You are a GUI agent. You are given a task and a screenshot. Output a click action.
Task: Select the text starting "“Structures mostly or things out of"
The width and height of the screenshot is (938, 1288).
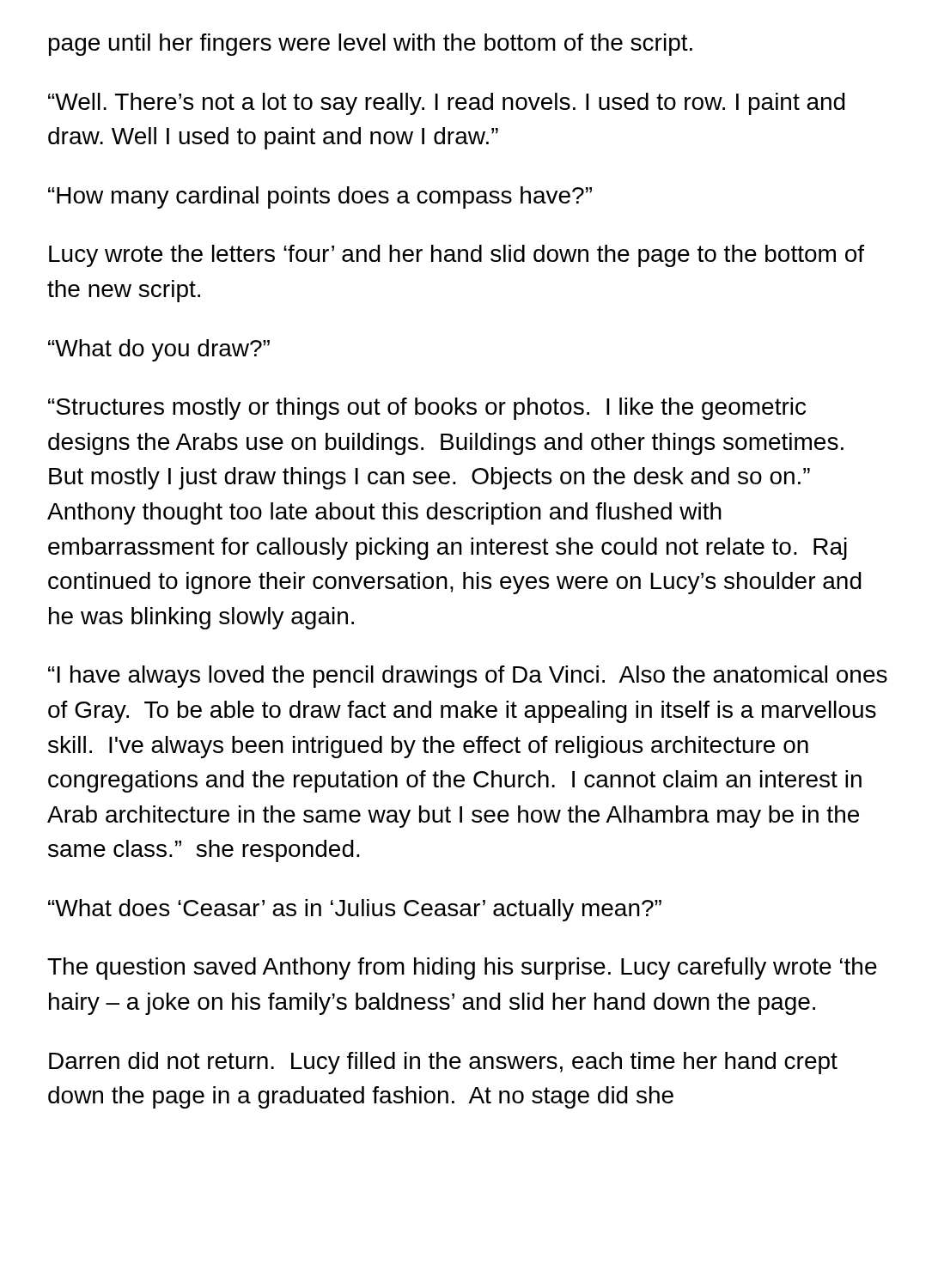[x=455, y=511]
